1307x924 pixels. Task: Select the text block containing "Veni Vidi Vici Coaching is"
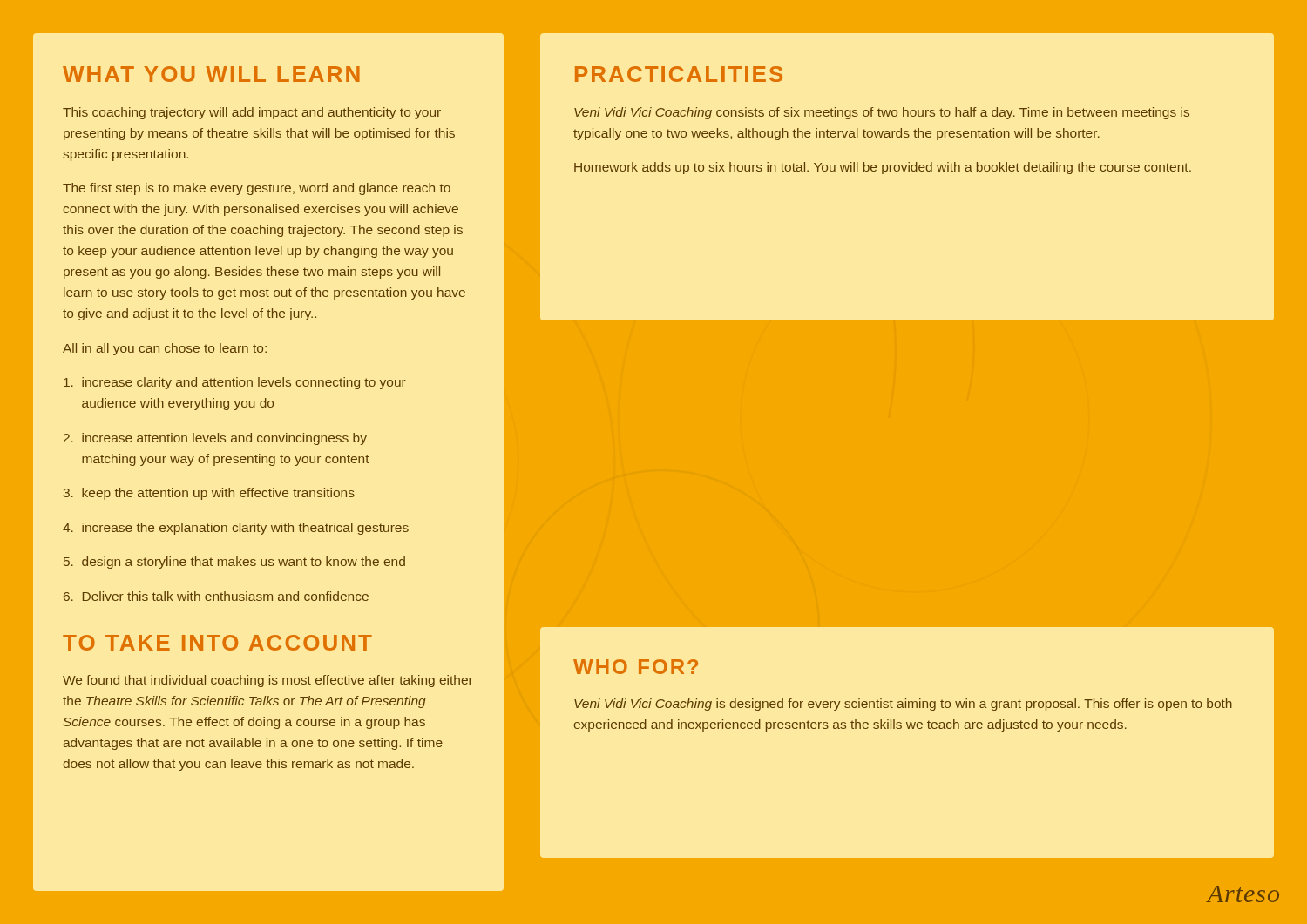click(x=907, y=714)
